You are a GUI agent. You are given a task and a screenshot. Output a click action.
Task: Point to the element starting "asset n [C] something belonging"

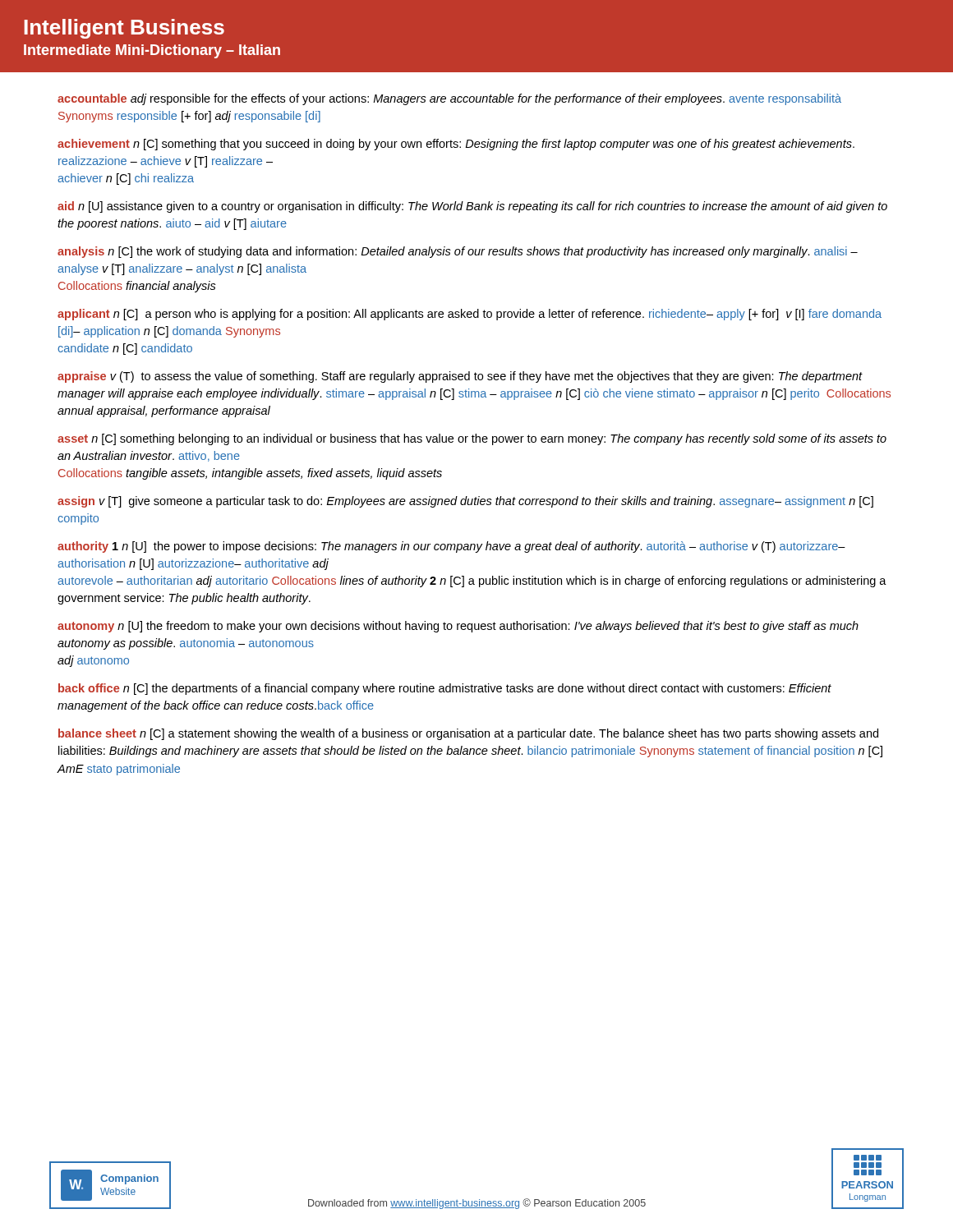[472, 439]
